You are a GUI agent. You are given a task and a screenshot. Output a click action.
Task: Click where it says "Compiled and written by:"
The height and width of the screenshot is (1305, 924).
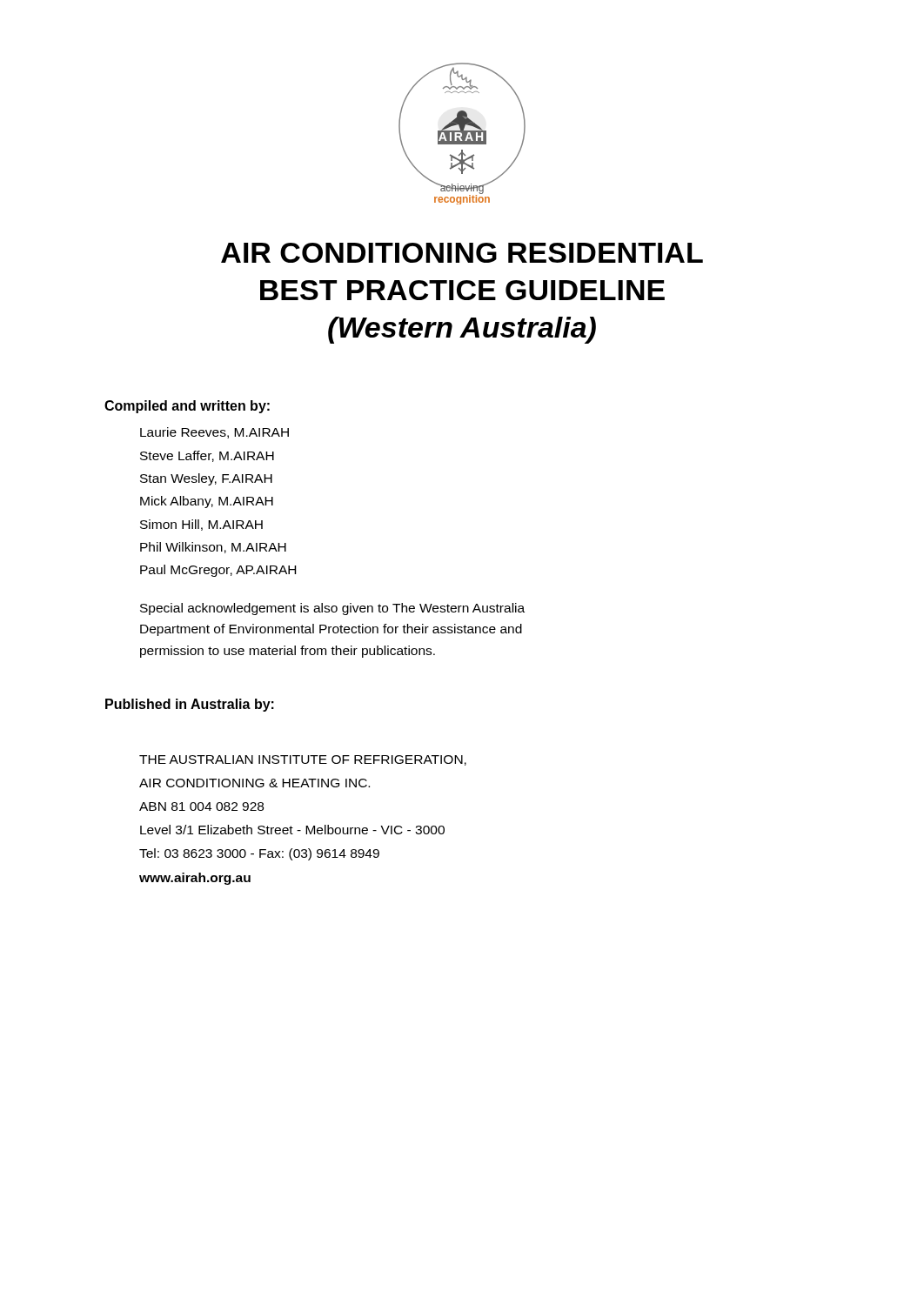(x=188, y=406)
